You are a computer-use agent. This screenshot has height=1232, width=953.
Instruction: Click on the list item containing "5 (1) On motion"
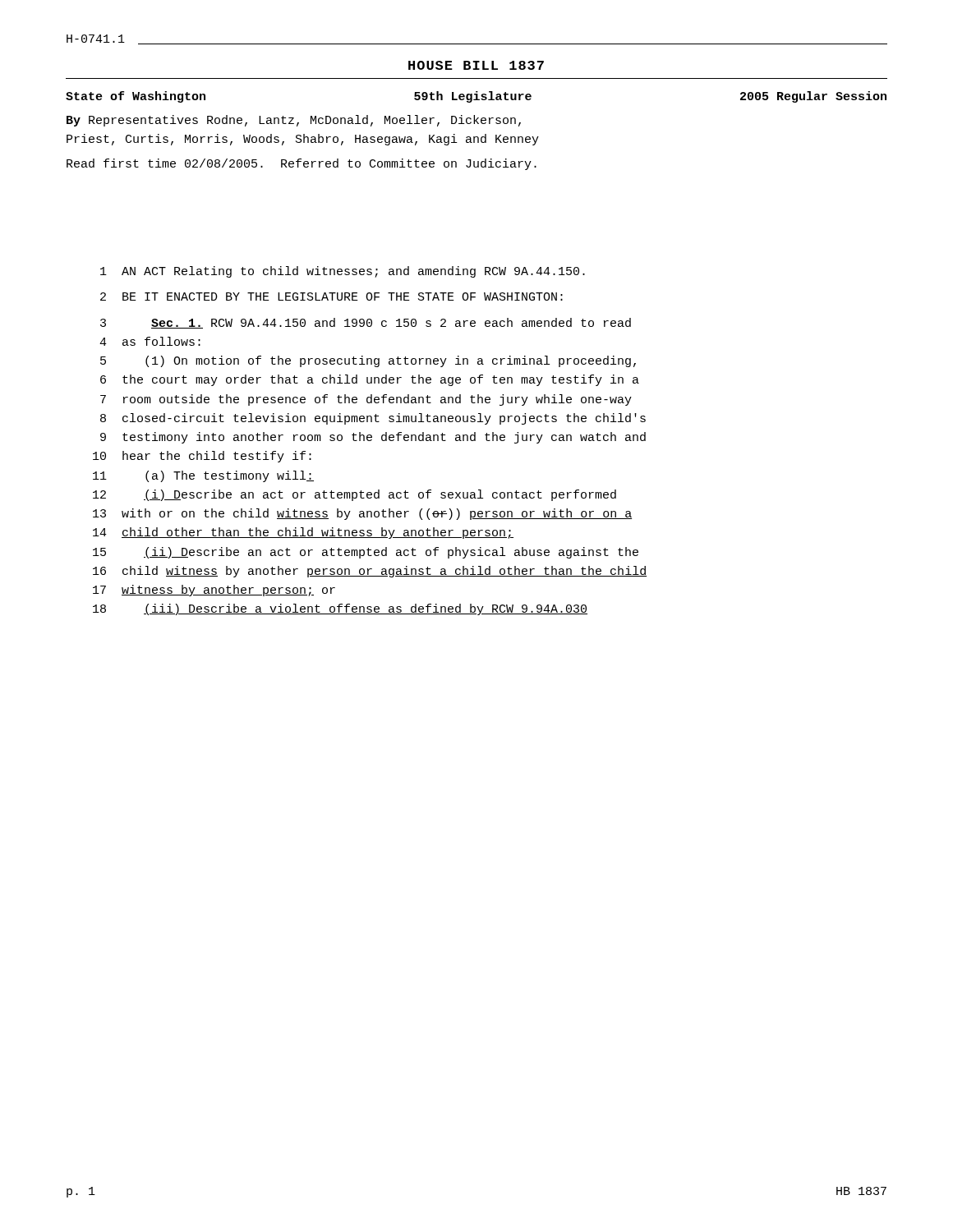[x=476, y=362]
